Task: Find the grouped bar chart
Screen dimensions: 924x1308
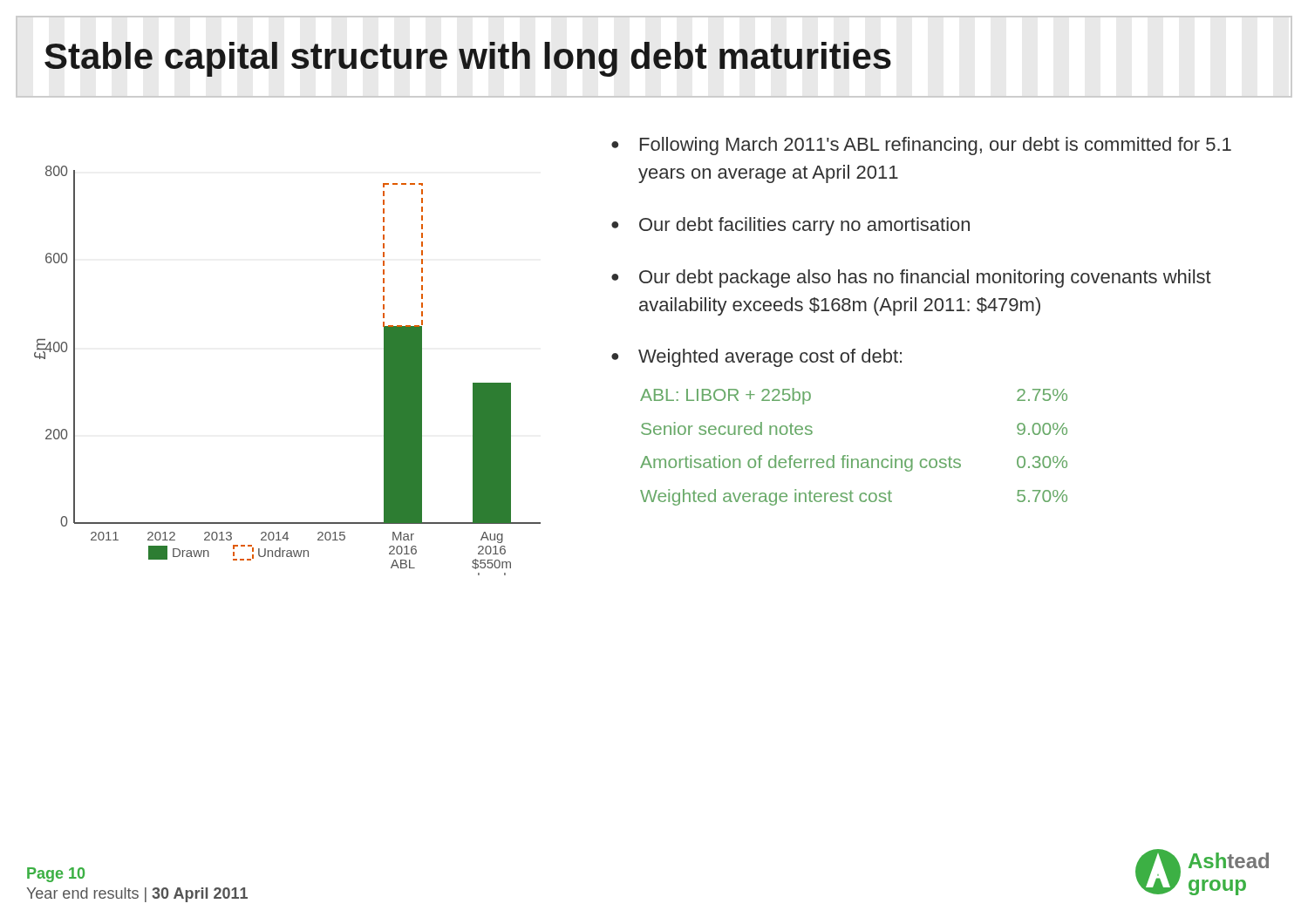Action: [x=296, y=349]
